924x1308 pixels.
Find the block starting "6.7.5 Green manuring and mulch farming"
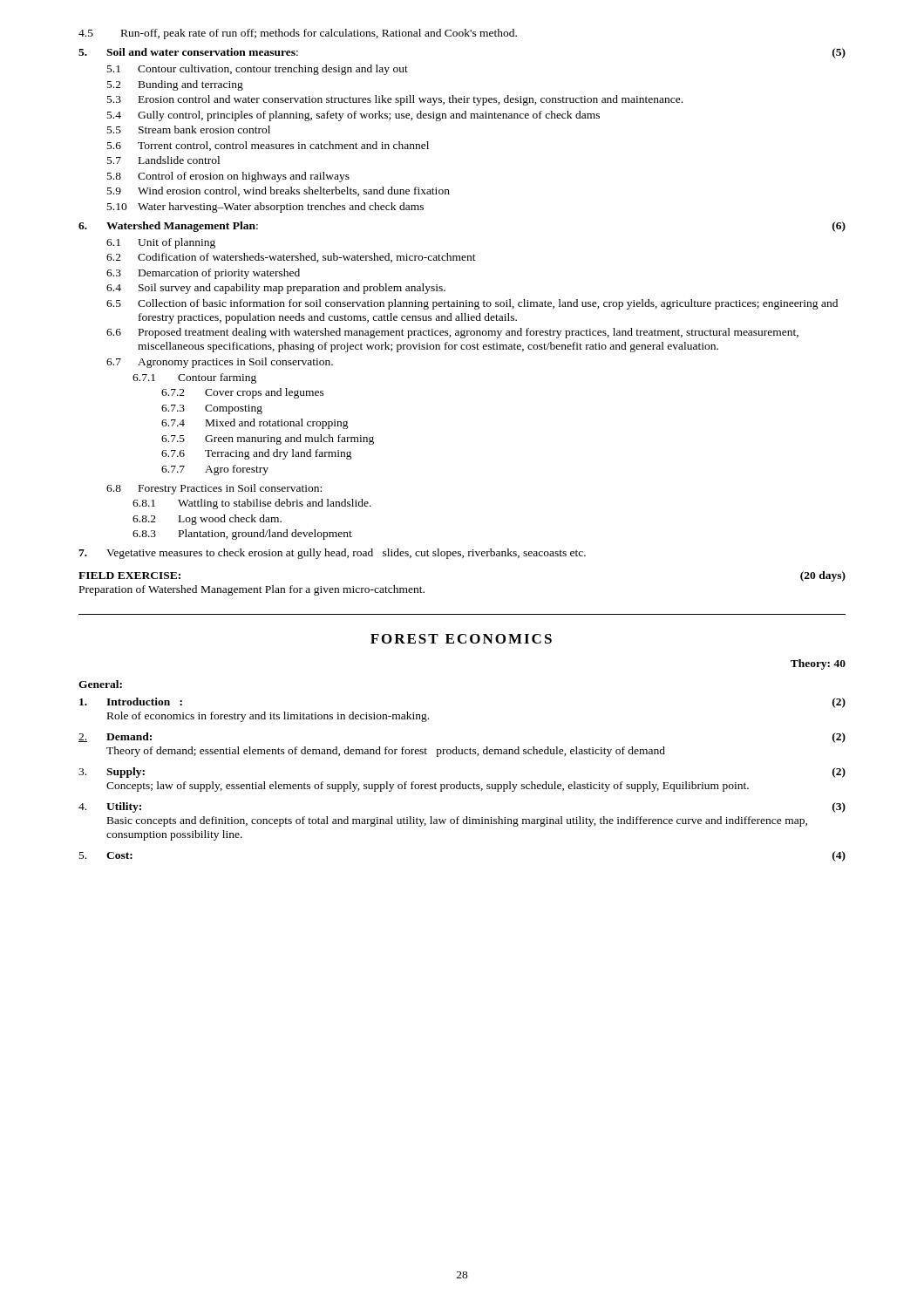268,438
